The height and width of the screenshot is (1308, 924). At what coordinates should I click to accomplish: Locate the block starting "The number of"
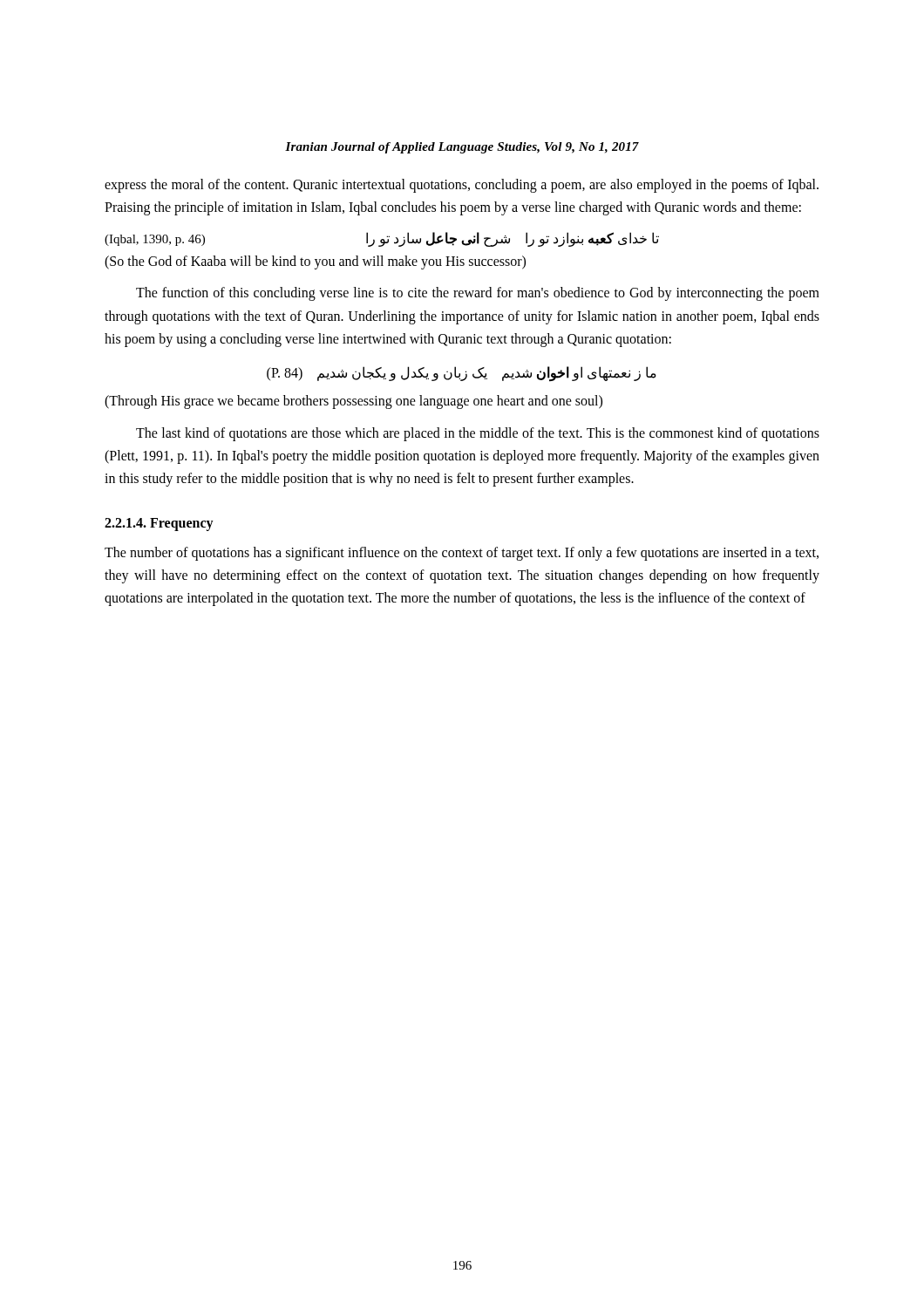462,575
